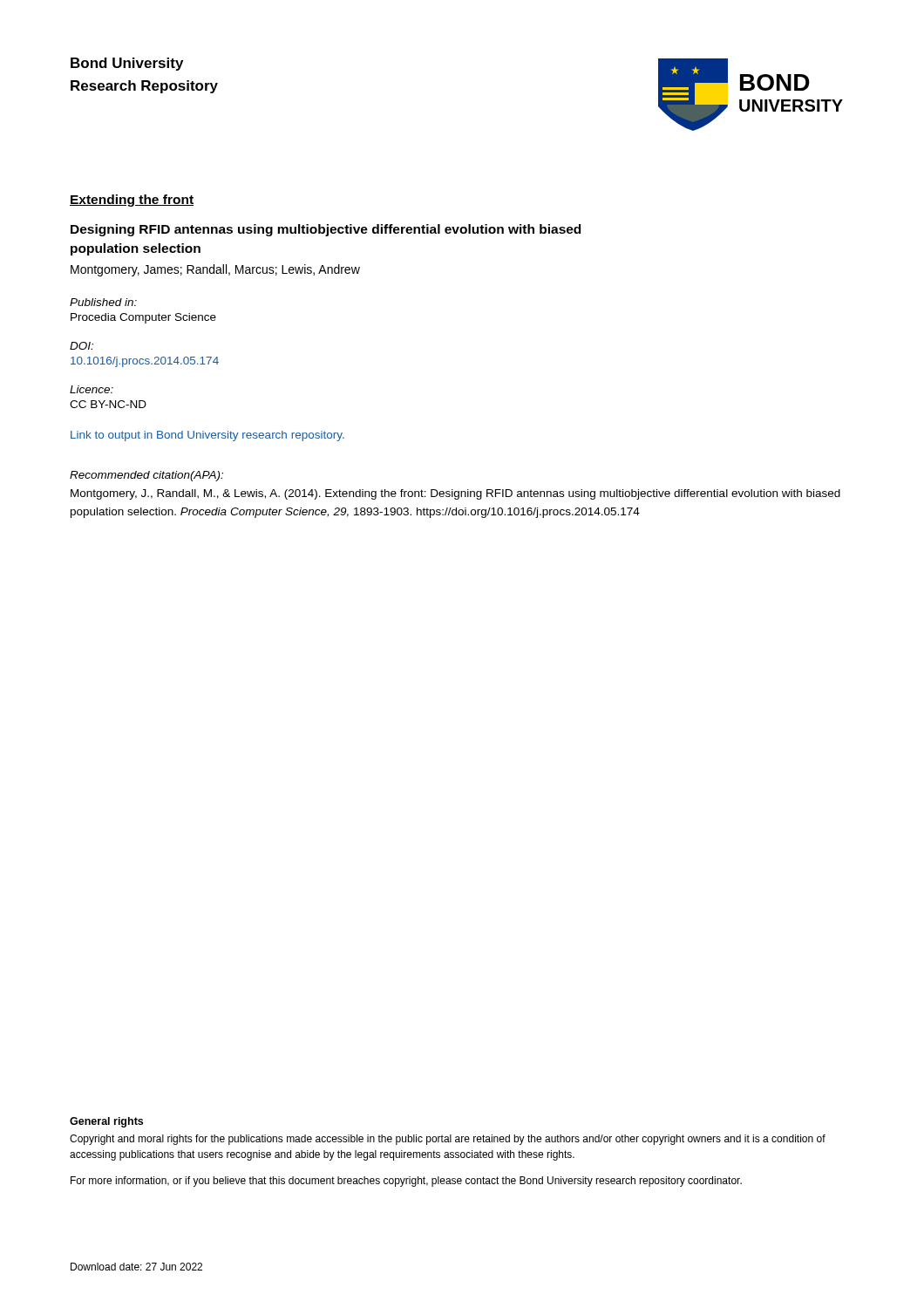Click where it says "Bond University Research Repository"
The height and width of the screenshot is (1308, 924).
point(144,74)
